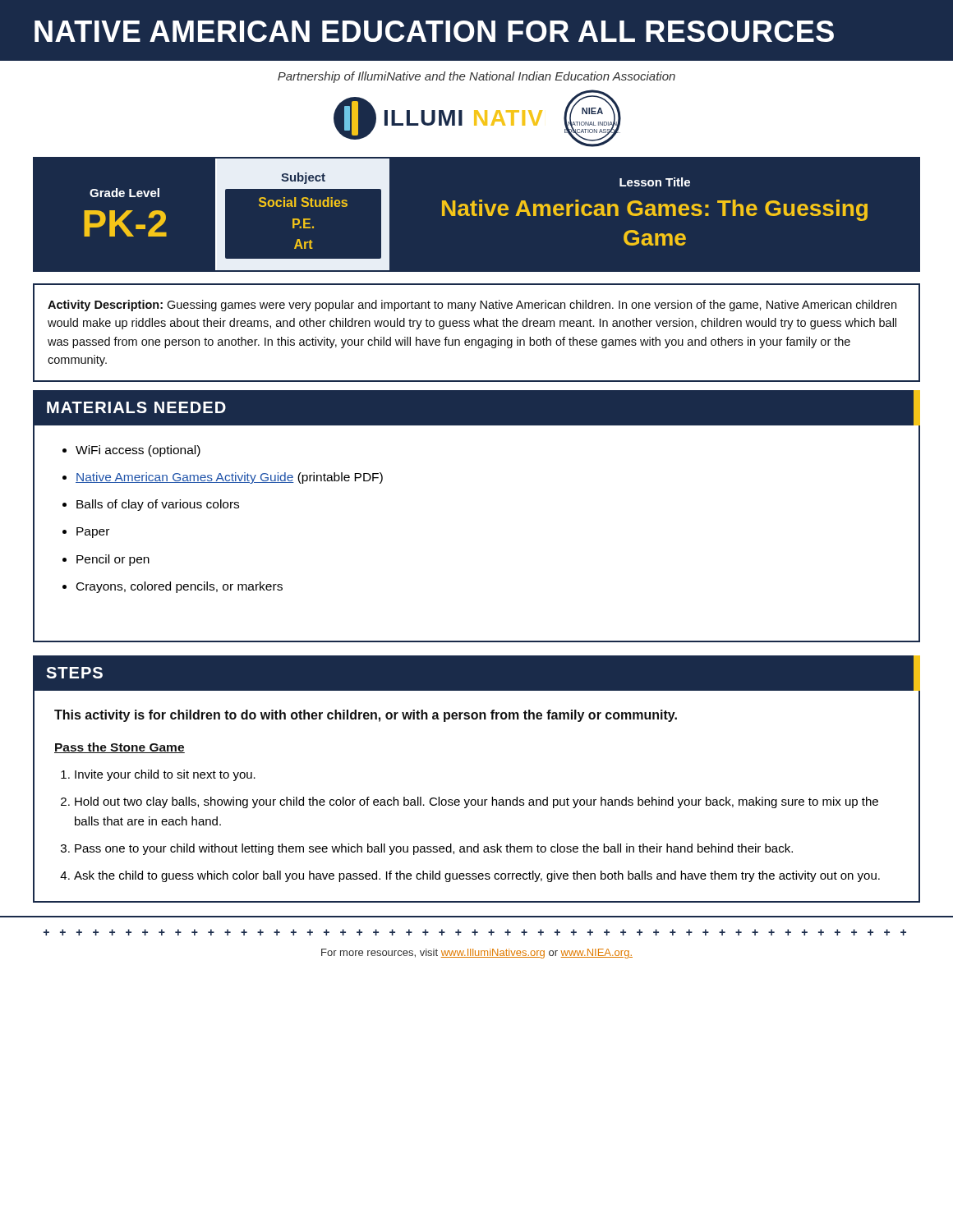Image resolution: width=953 pixels, height=1232 pixels.
Task: Find the block on this page that starts "Hold out two clay balls, showing your"
Action: click(476, 811)
